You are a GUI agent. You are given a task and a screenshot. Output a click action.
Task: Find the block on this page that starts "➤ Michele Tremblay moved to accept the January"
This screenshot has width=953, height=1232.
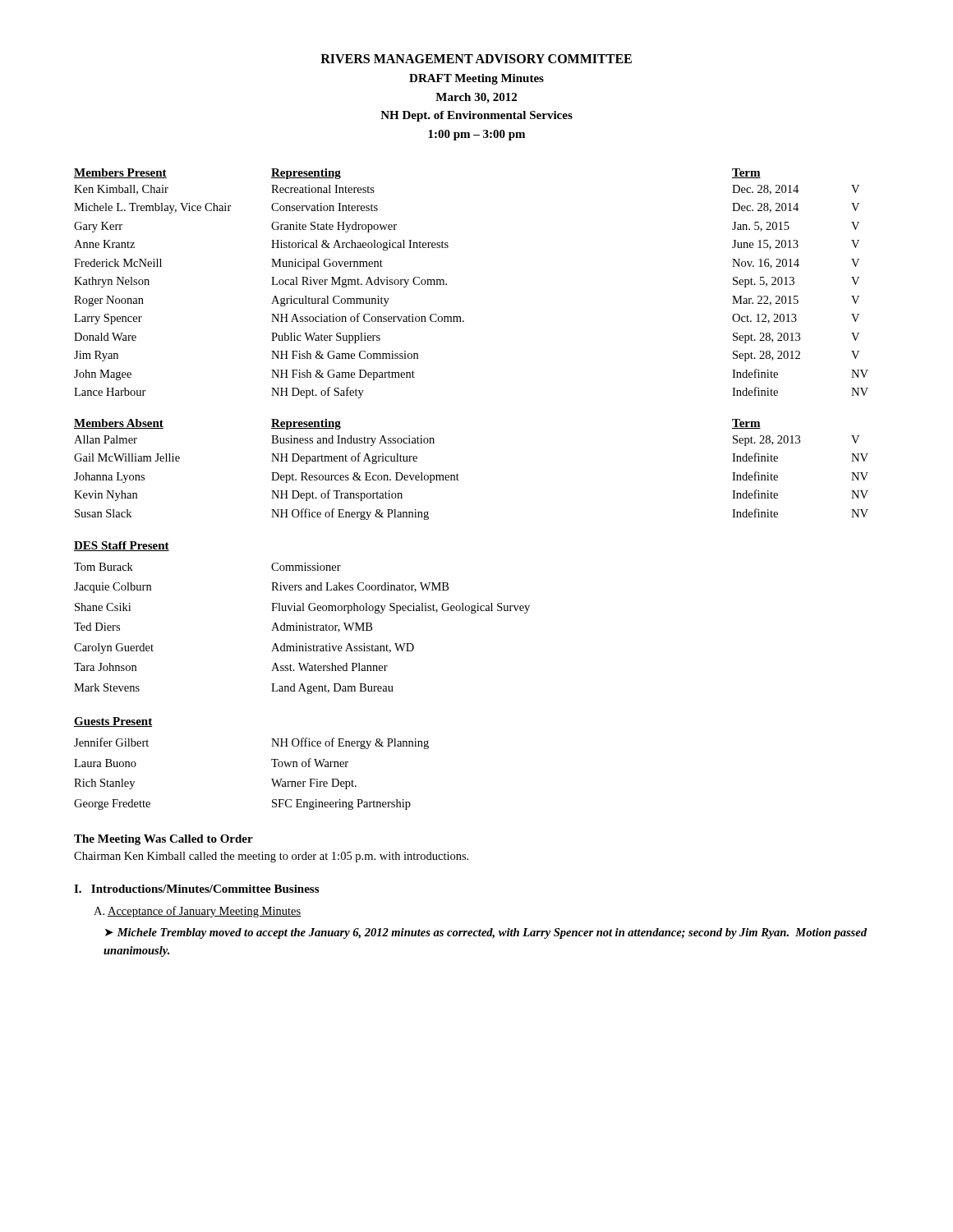click(x=485, y=941)
